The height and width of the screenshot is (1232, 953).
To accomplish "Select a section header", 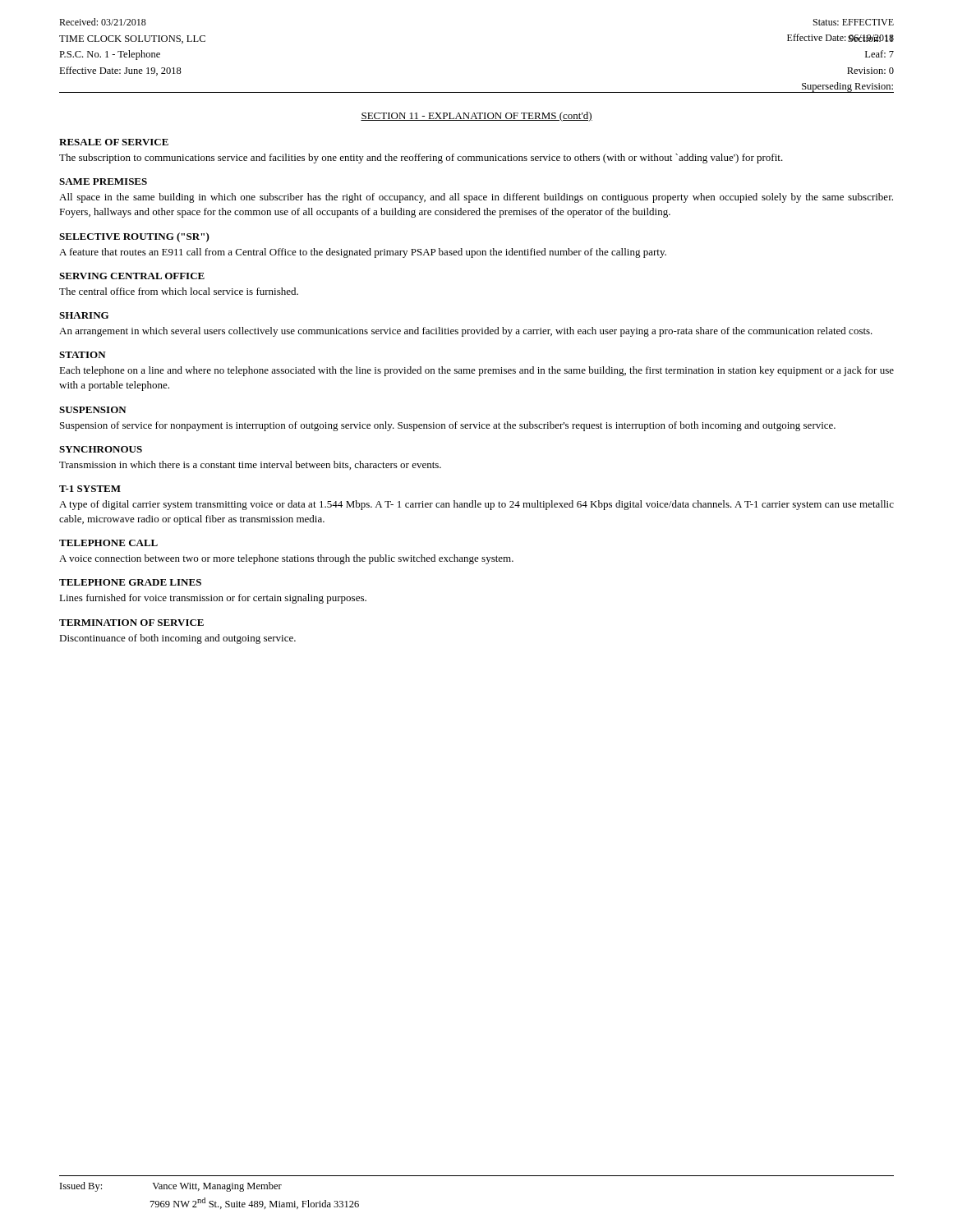I will [476, 115].
